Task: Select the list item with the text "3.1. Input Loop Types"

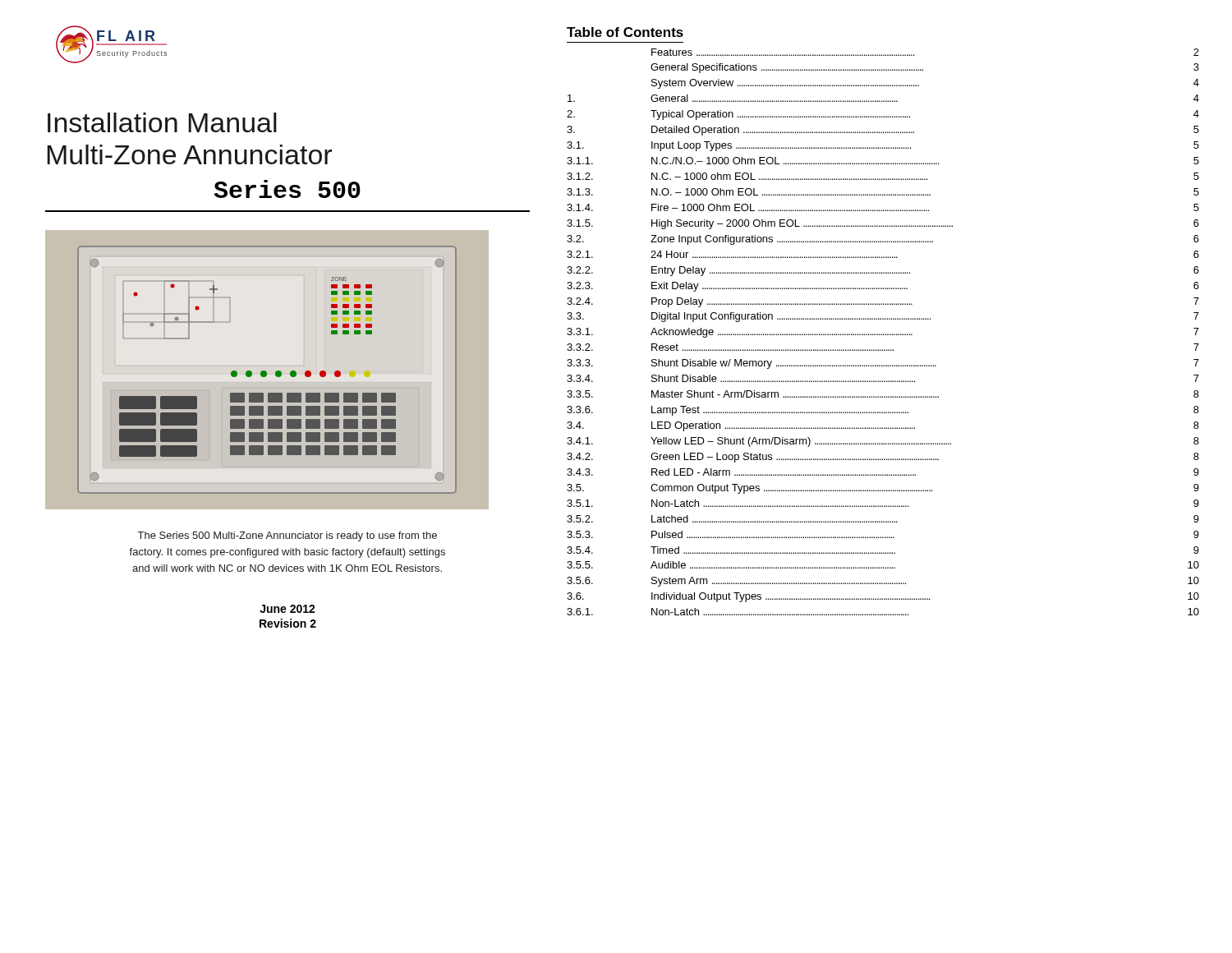Action: coord(883,145)
